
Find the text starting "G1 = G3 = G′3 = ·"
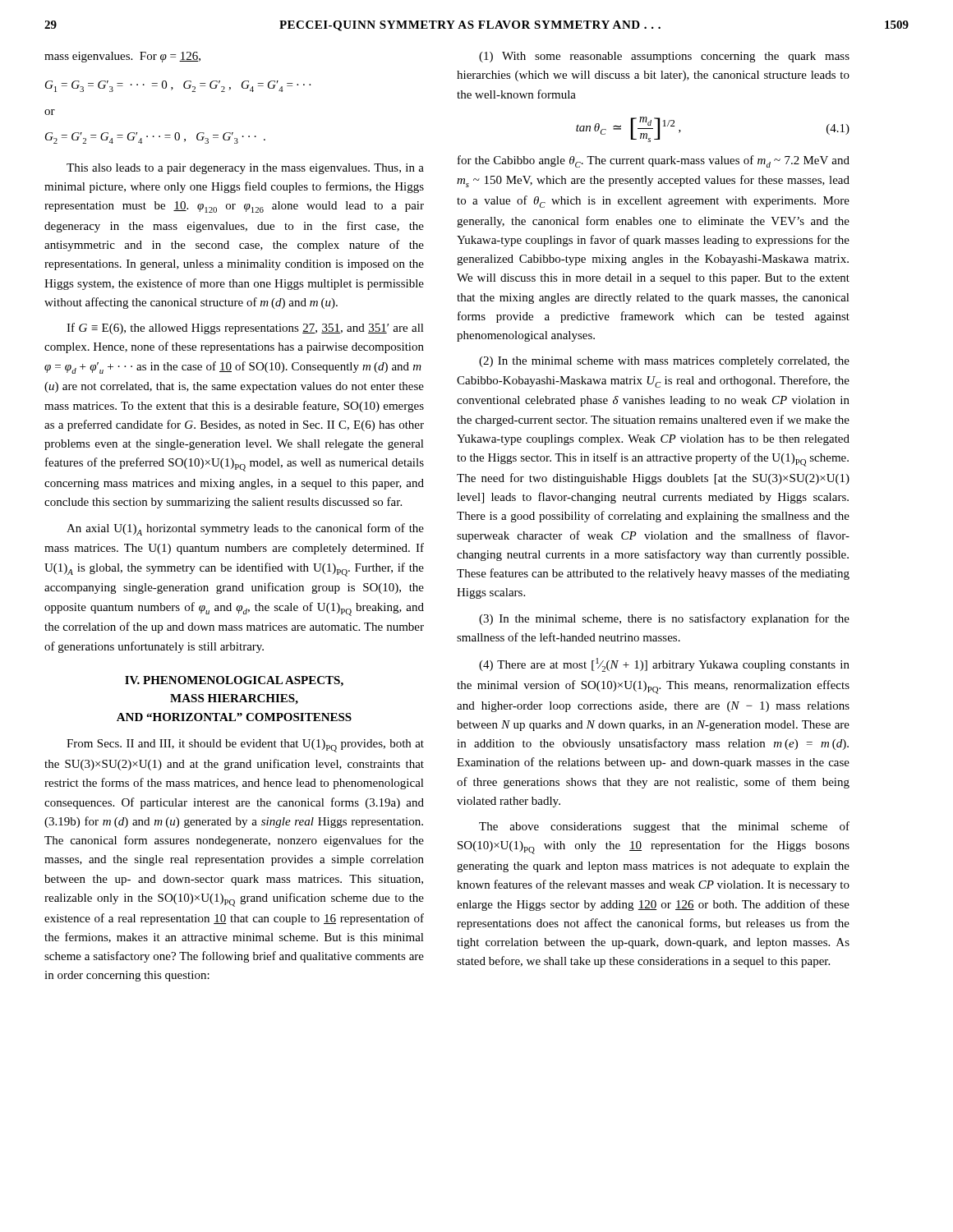178,86
